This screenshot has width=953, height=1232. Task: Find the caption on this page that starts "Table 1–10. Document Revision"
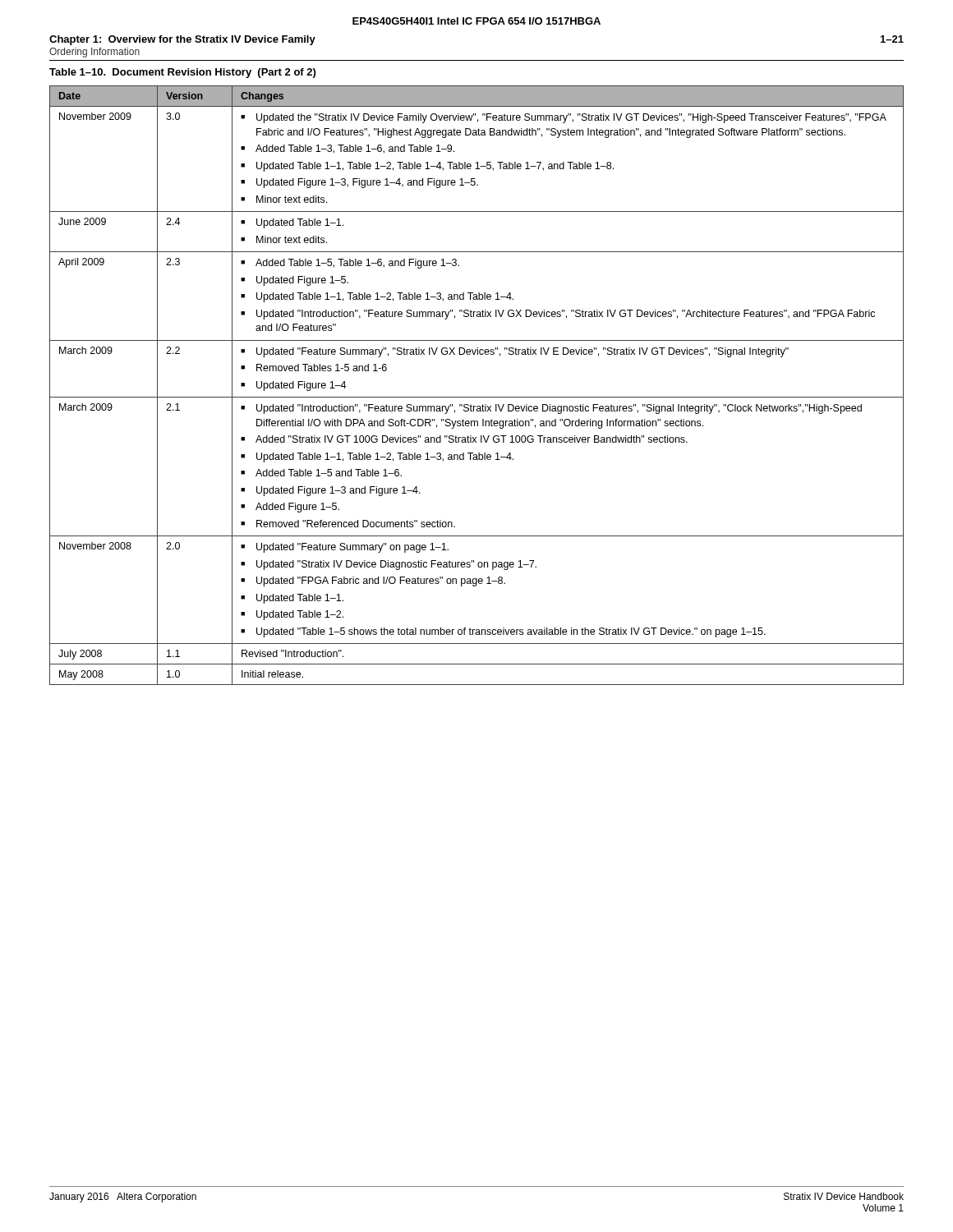point(183,72)
